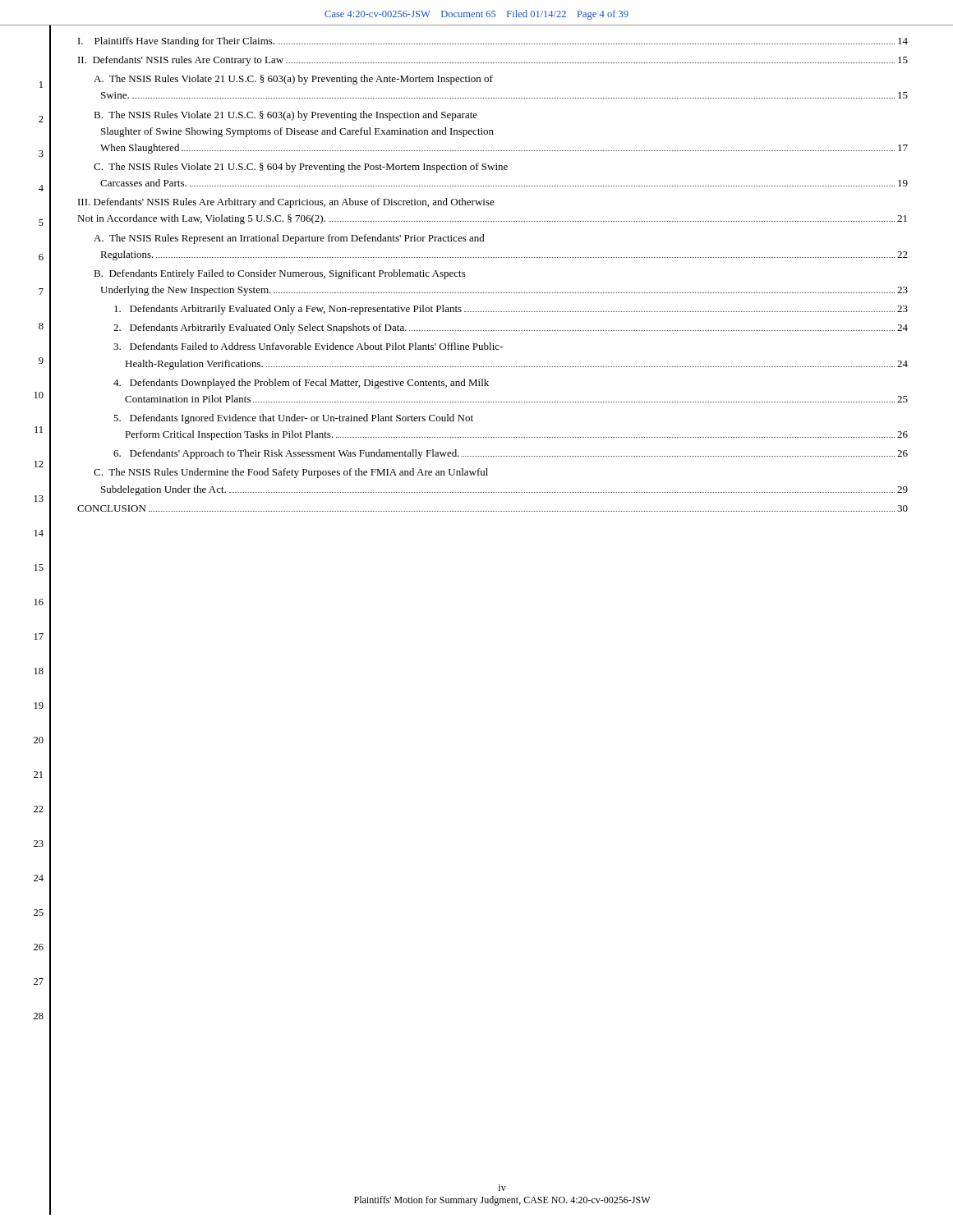Click on the list item containing "II. Defendants' NSIS"
The image size is (953, 1232).
493,60
